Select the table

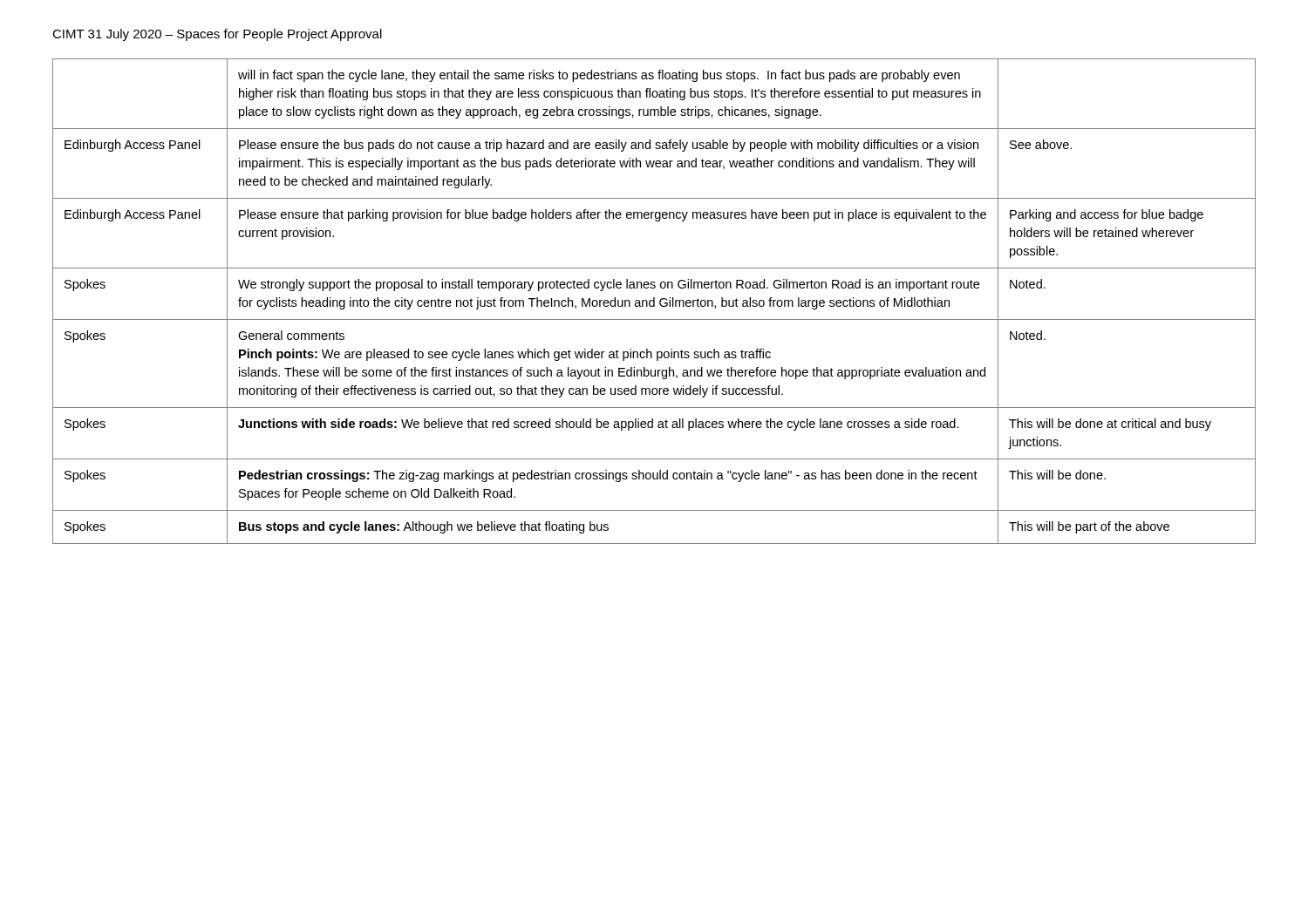click(654, 301)
